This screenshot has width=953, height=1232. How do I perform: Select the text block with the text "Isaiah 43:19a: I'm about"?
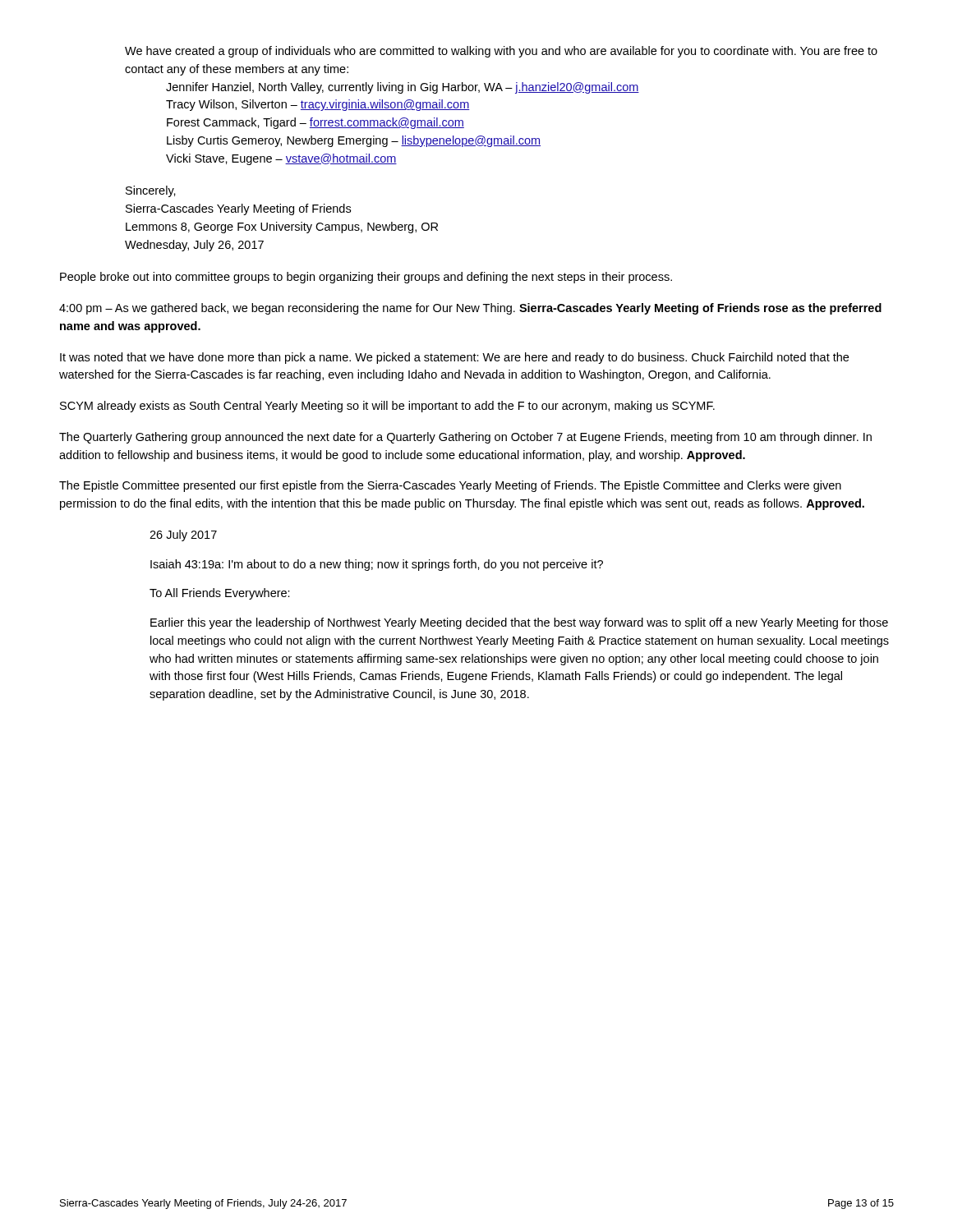376,564
